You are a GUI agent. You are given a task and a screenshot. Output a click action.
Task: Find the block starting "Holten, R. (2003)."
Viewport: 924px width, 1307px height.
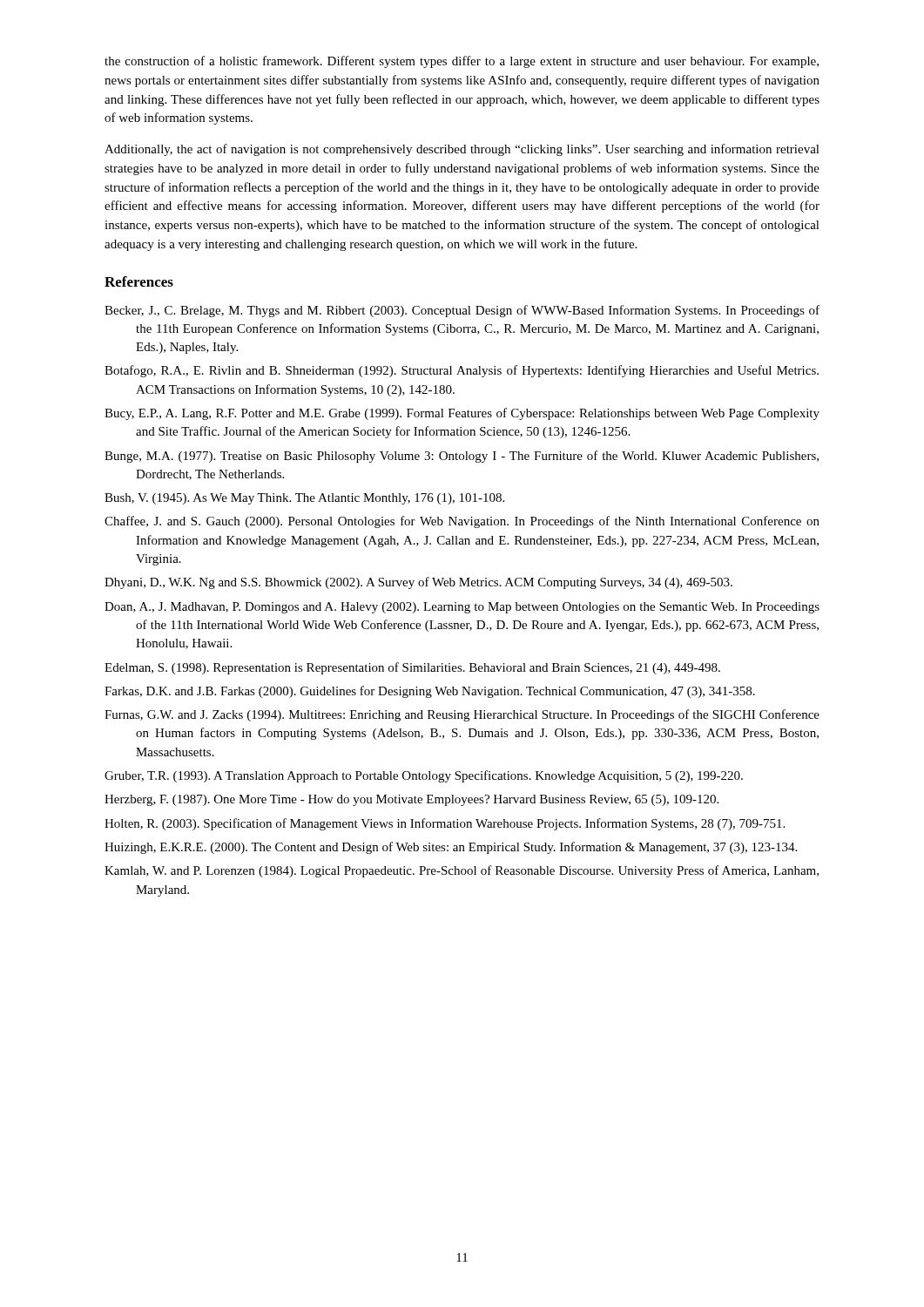coord(445,823)
